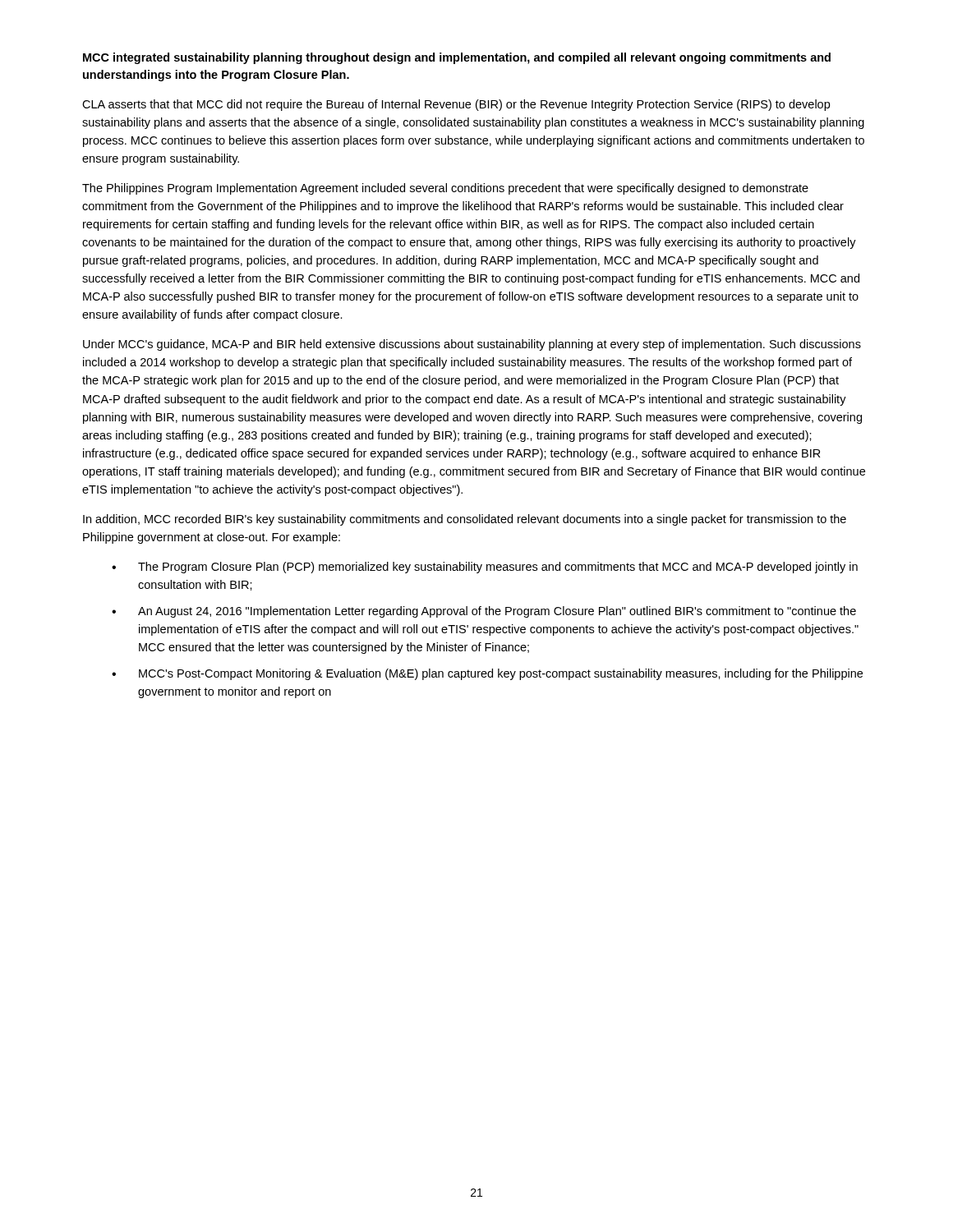Locate the text block with the text "In addition, MCC recorded BIR's"
Screen dimensions: 1232x953
pos(464,528)
